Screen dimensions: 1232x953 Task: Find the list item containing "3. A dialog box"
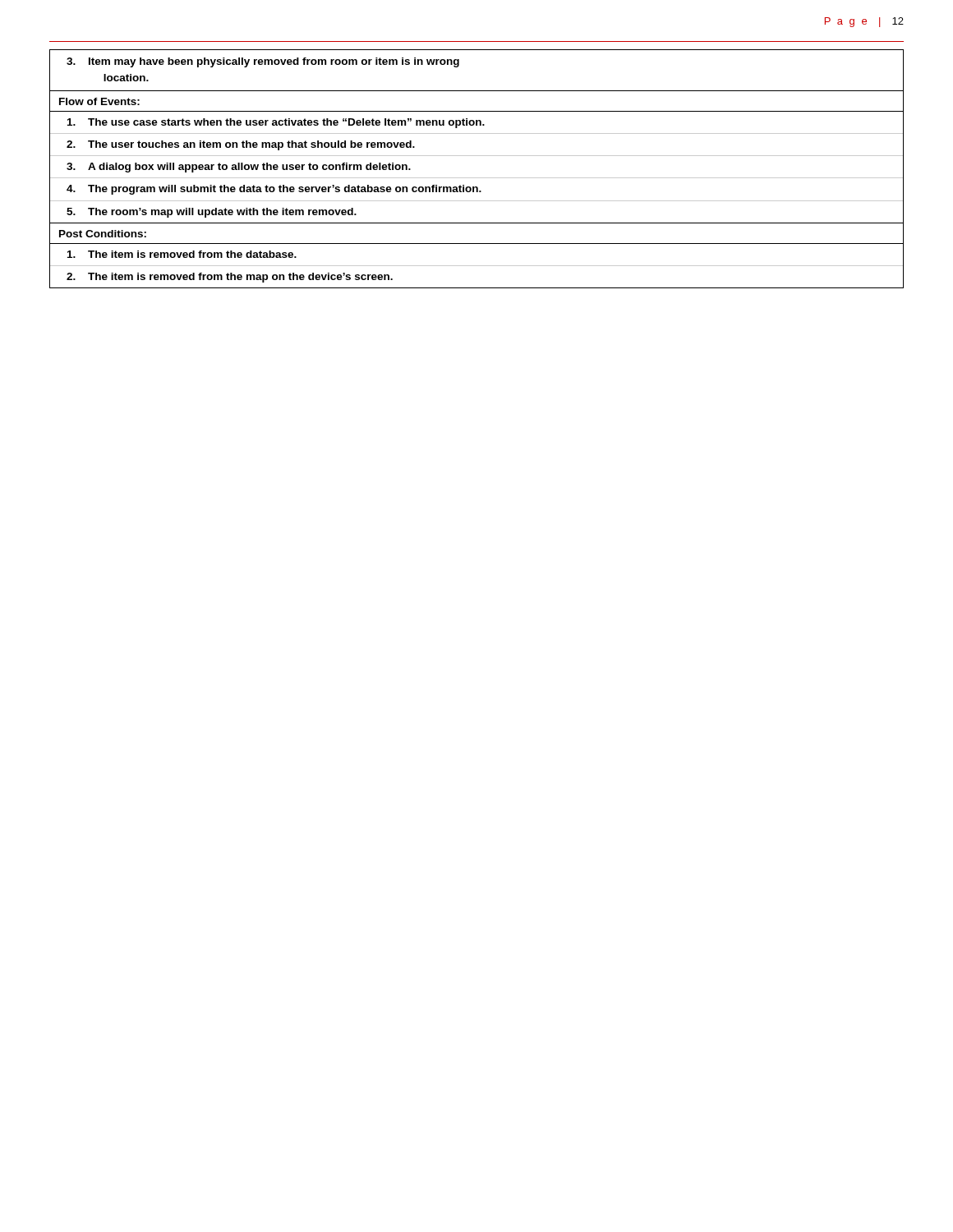(x=239, y=167)
